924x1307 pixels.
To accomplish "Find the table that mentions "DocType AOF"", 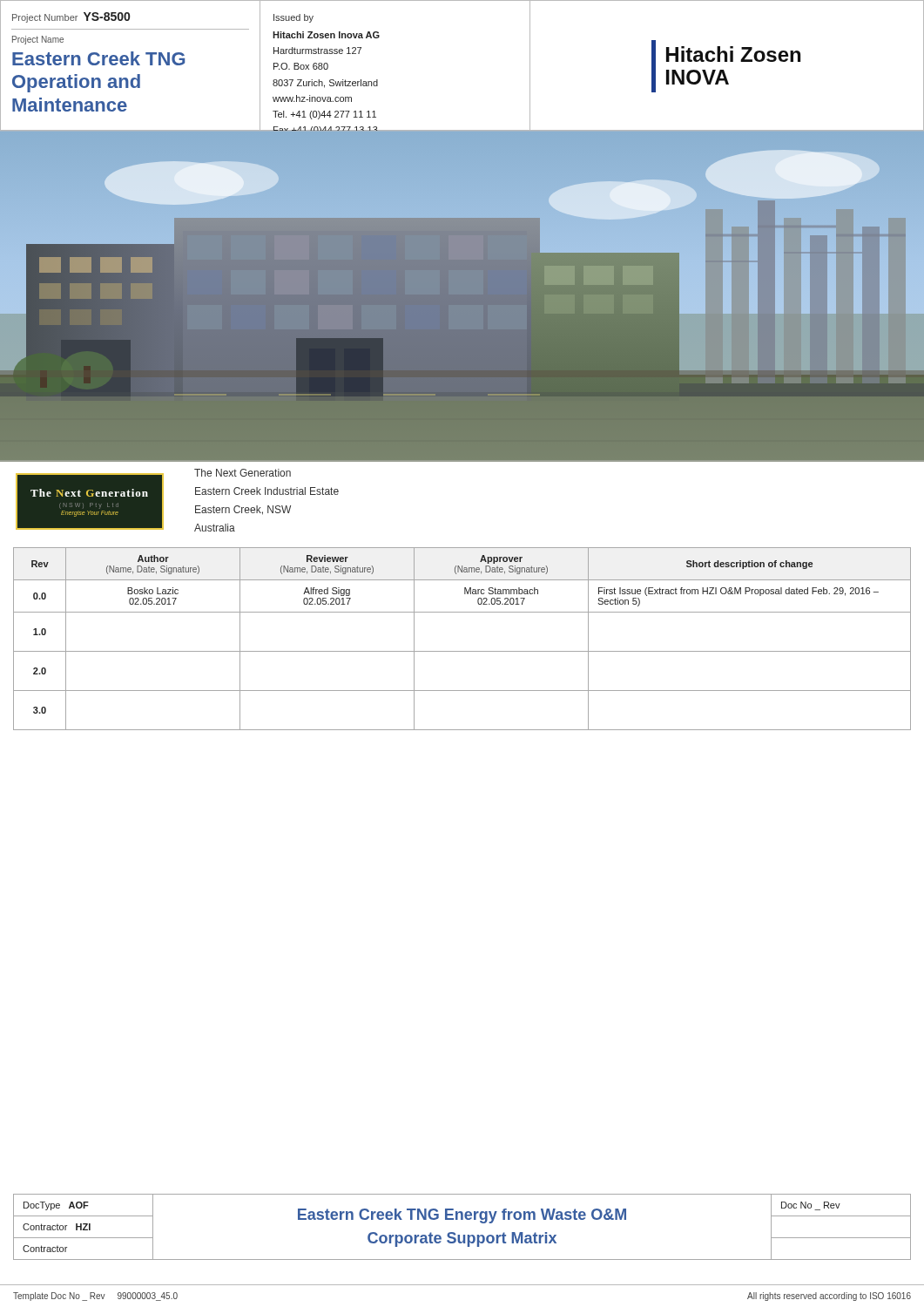I will point(462,1227).
